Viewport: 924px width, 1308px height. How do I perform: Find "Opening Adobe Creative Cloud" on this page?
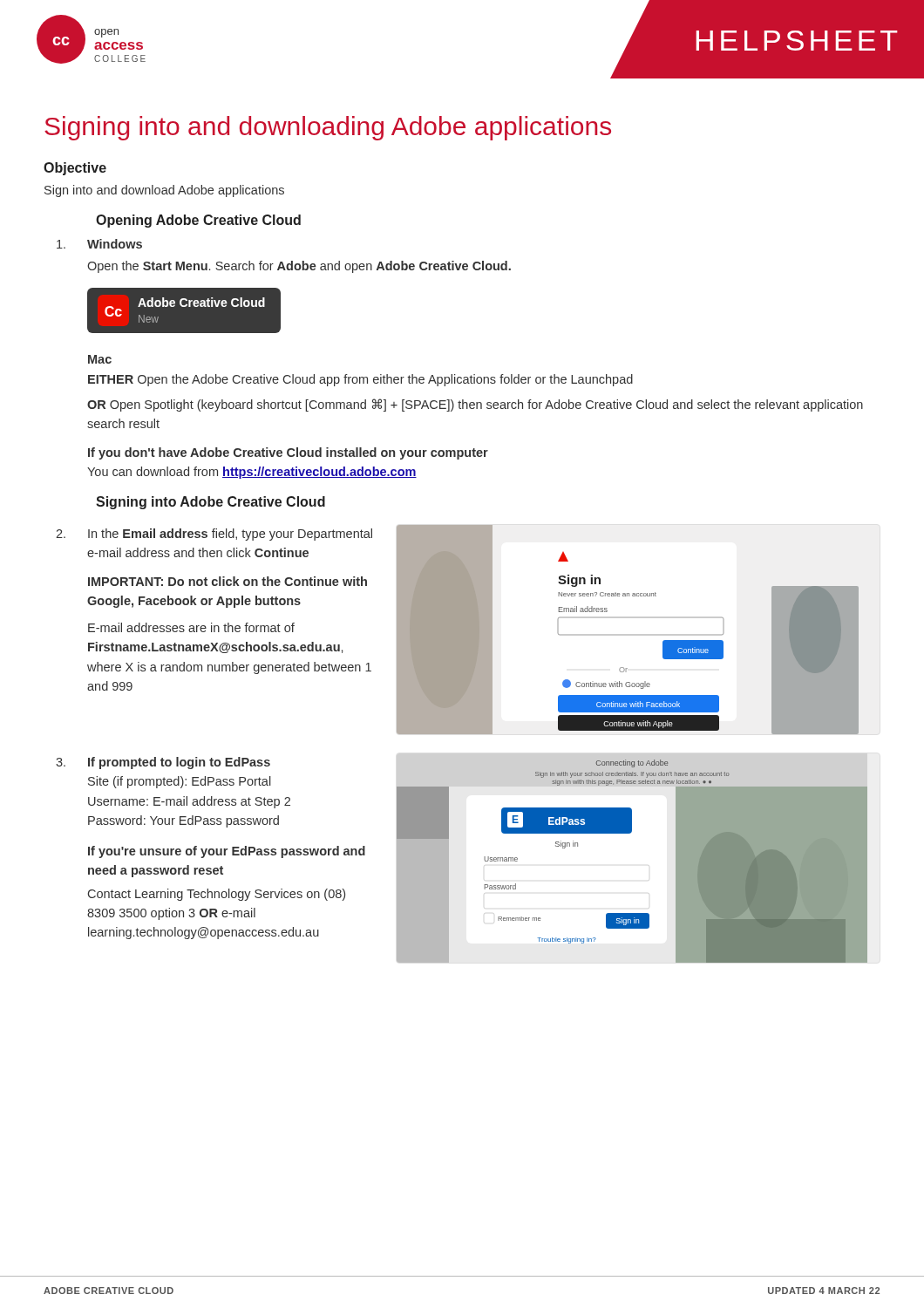pos(199,220)
